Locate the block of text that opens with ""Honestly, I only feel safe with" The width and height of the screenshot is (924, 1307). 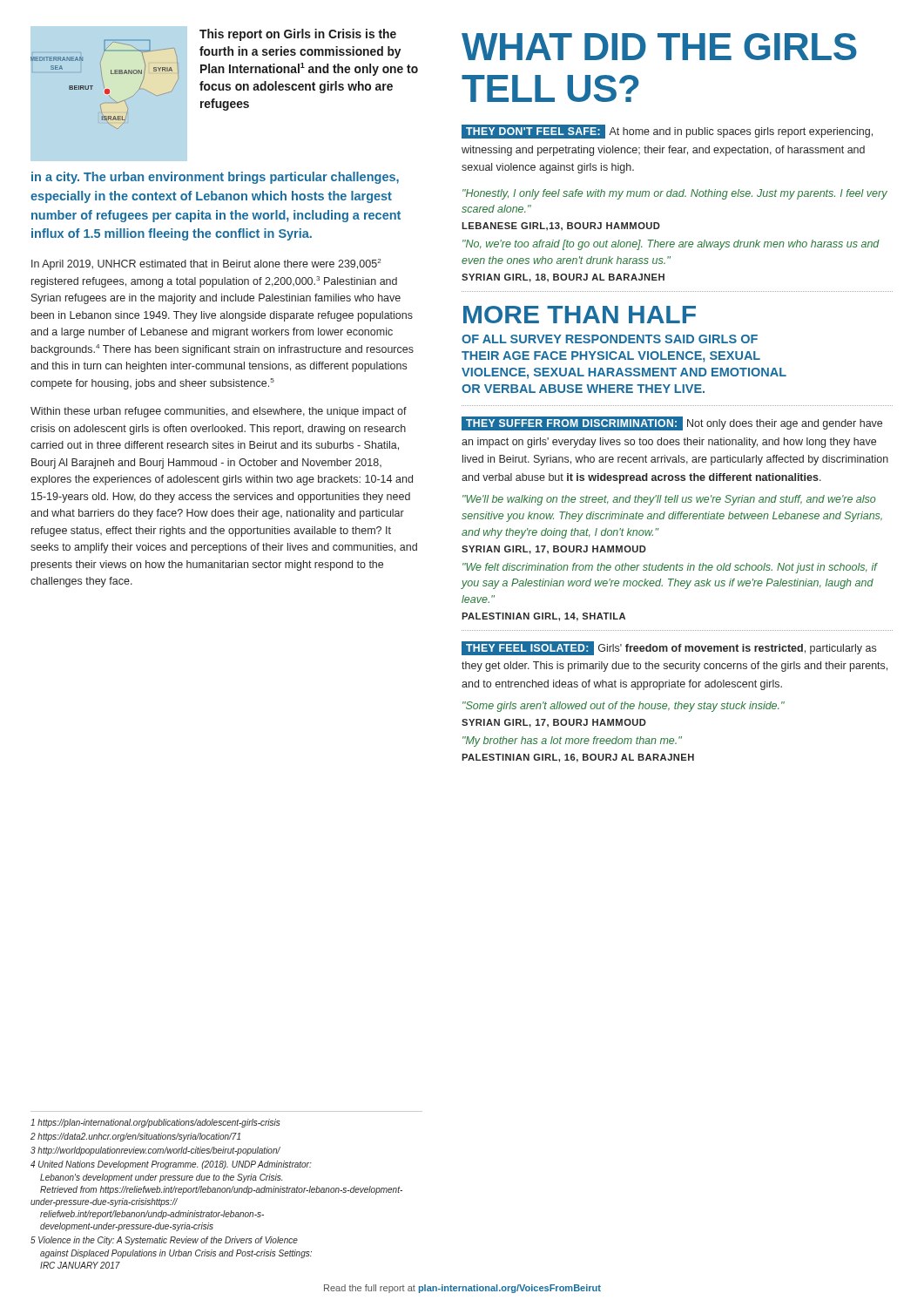[674, 201]
